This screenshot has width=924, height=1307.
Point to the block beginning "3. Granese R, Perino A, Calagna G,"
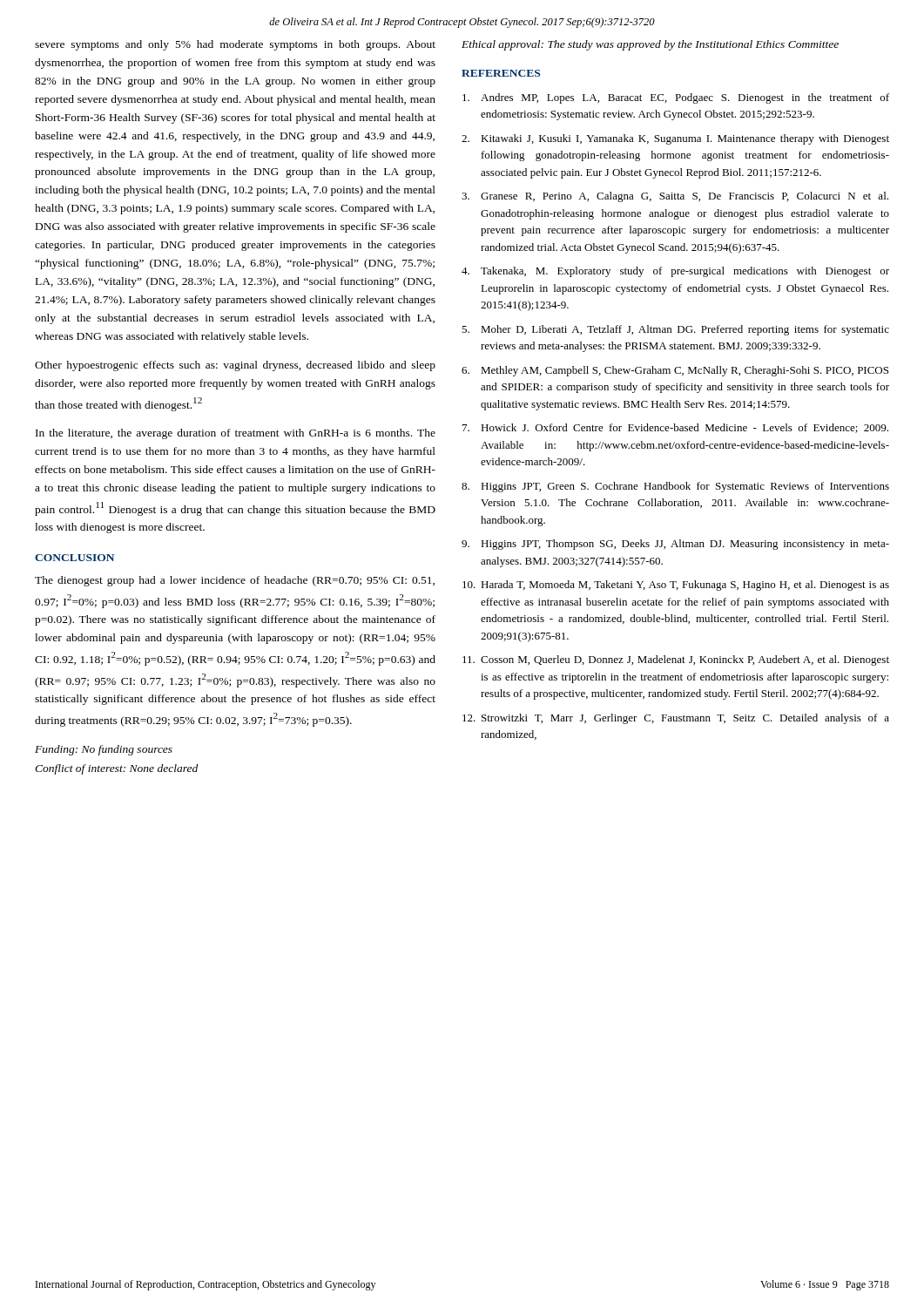[675, 221]
